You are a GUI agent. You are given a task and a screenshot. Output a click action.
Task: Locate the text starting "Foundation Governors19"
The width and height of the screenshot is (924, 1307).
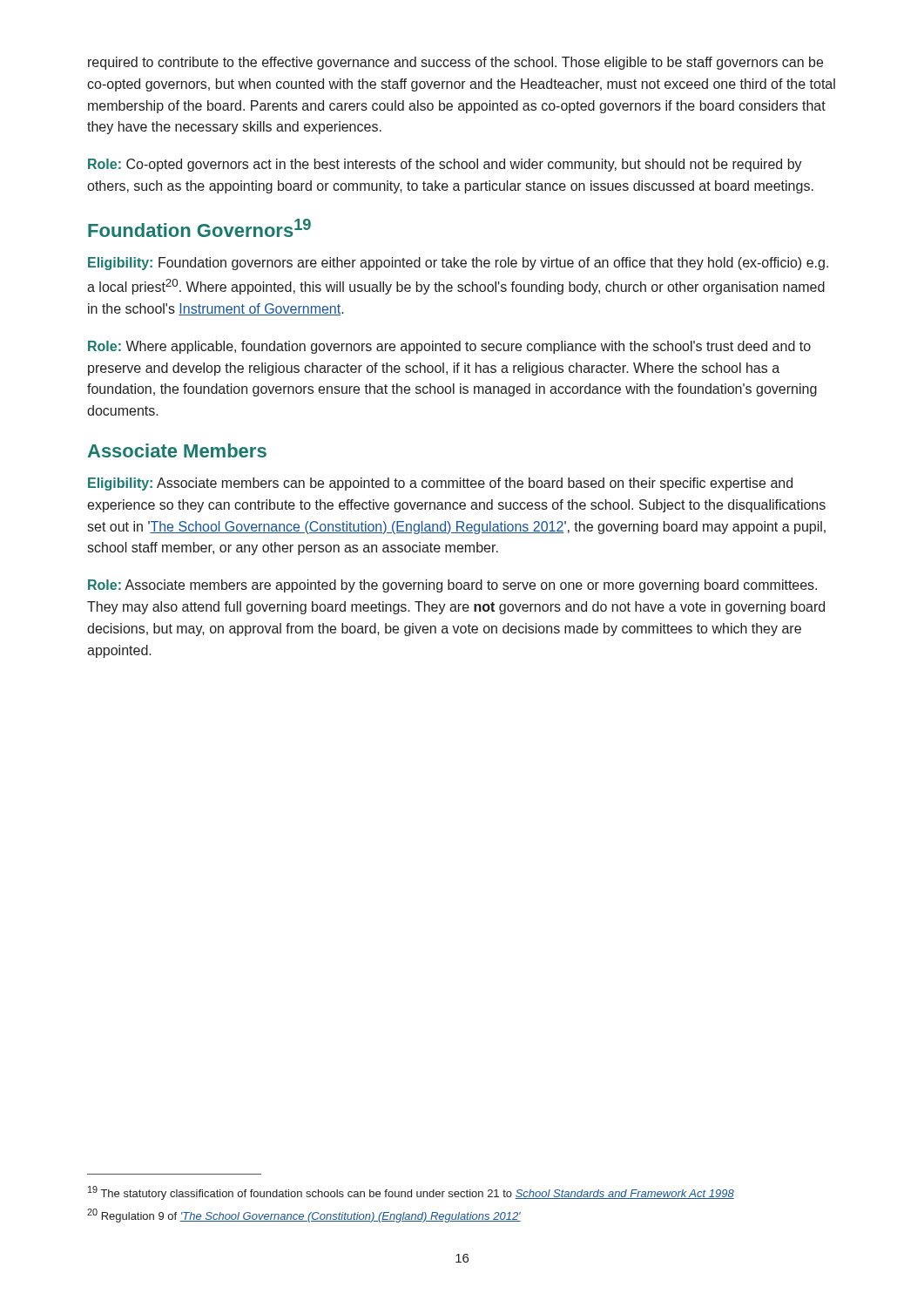(199, 228)
